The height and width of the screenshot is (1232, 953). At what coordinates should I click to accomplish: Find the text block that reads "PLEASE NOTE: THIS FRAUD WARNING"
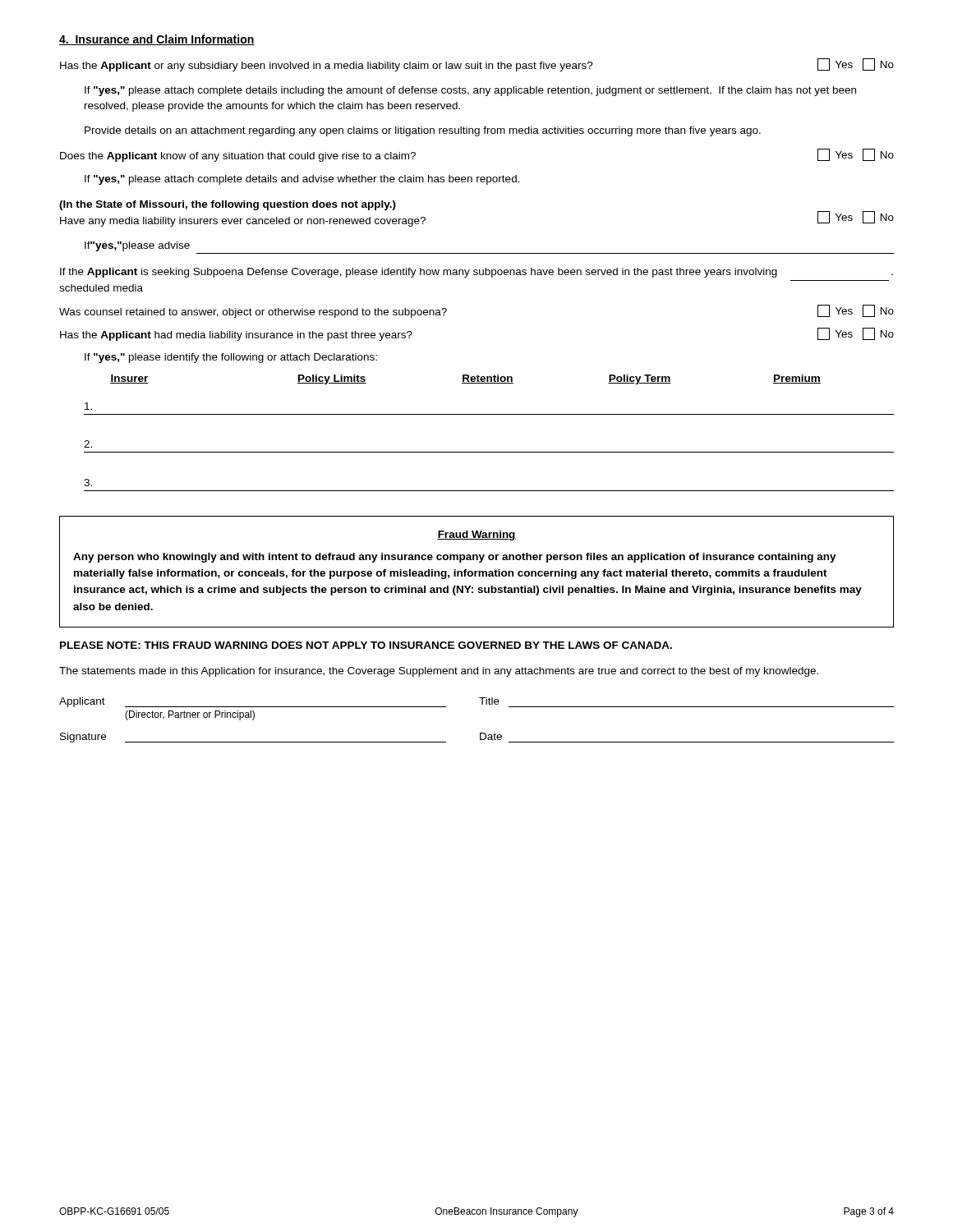pyautogui.click(x=366, y=645)
